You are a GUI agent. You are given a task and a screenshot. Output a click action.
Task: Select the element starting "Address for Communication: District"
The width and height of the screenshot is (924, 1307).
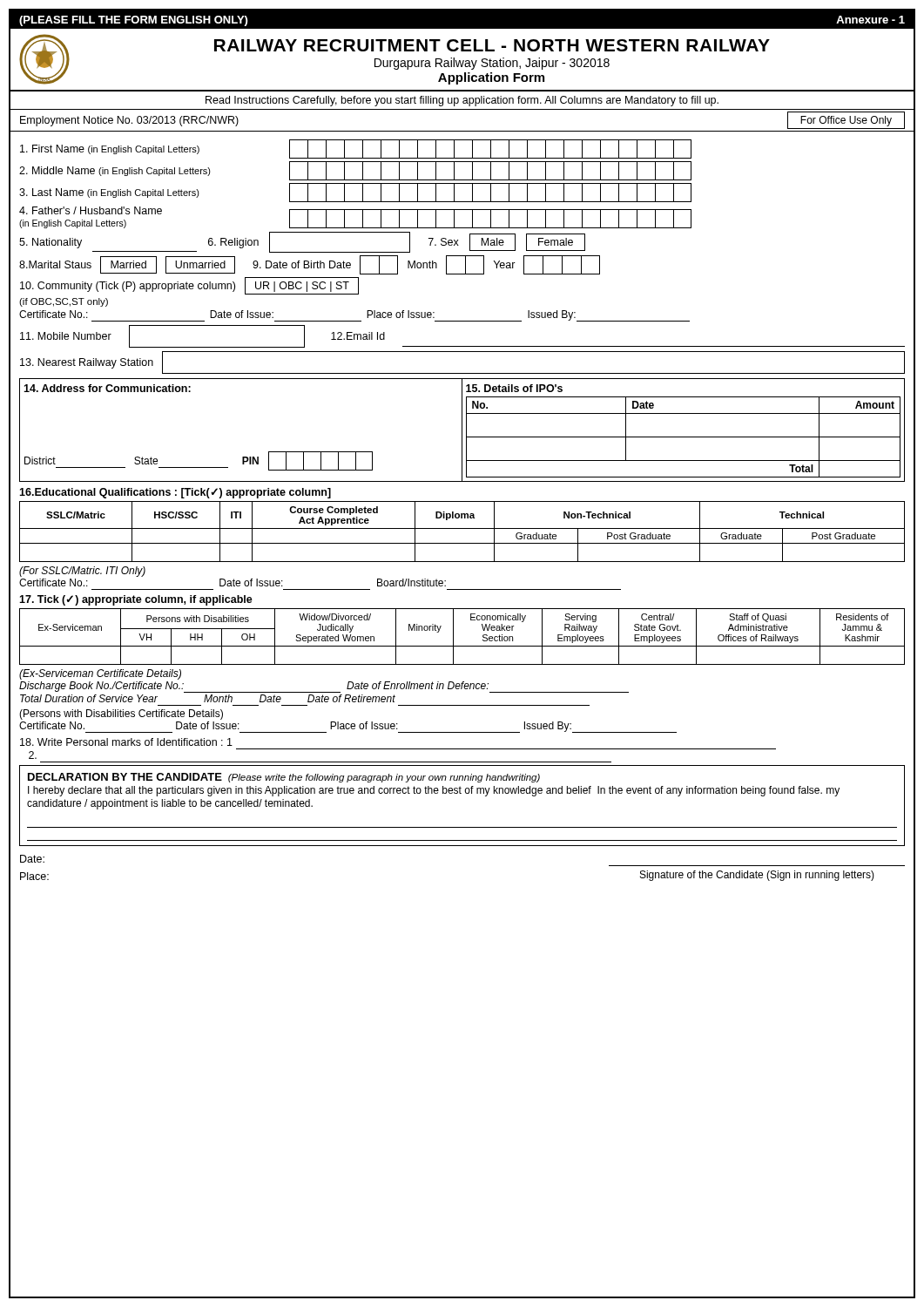click(x=462, y=430)
